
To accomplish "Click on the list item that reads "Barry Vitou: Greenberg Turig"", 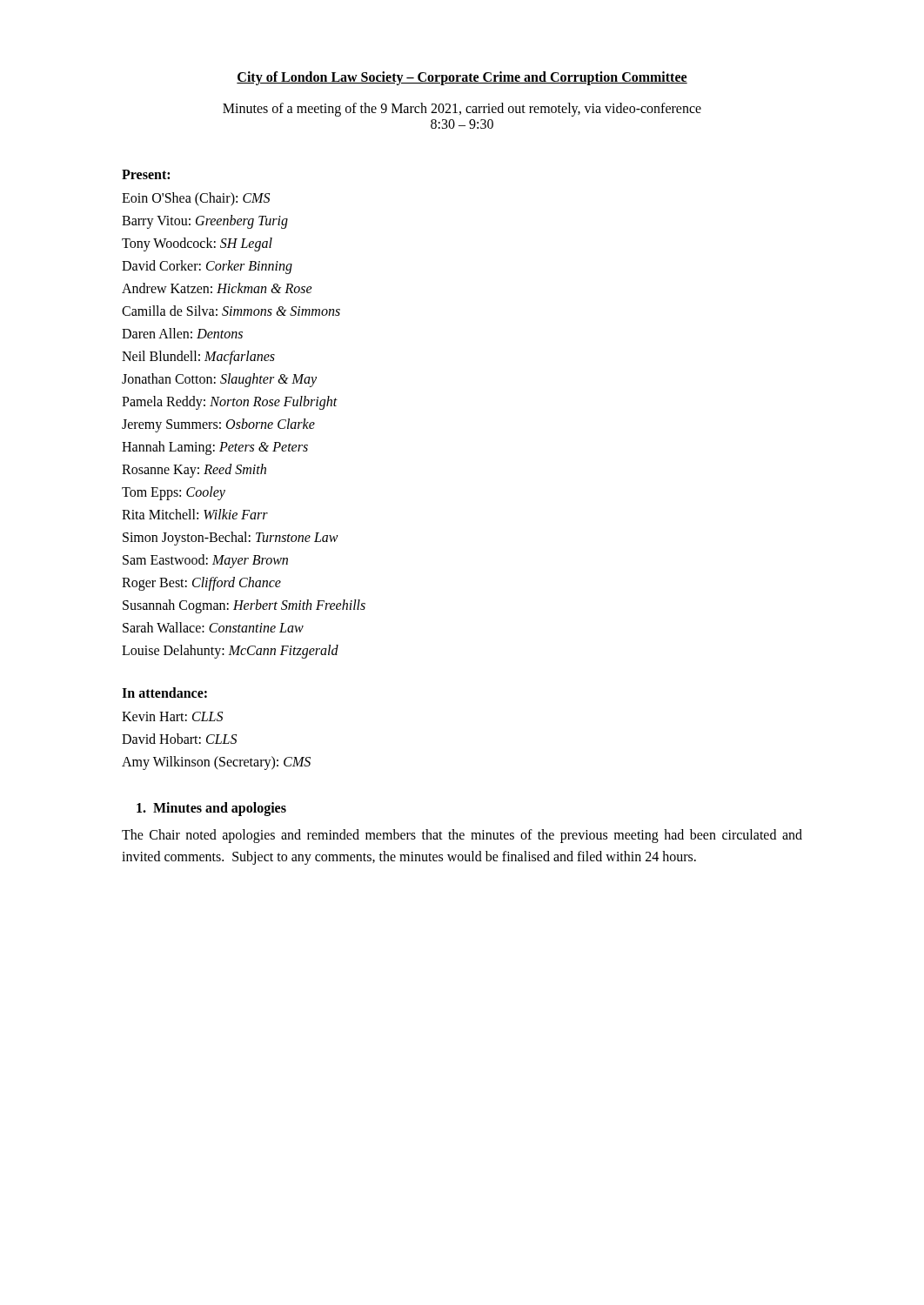I will pyautogui.click(x=205, y=221).
